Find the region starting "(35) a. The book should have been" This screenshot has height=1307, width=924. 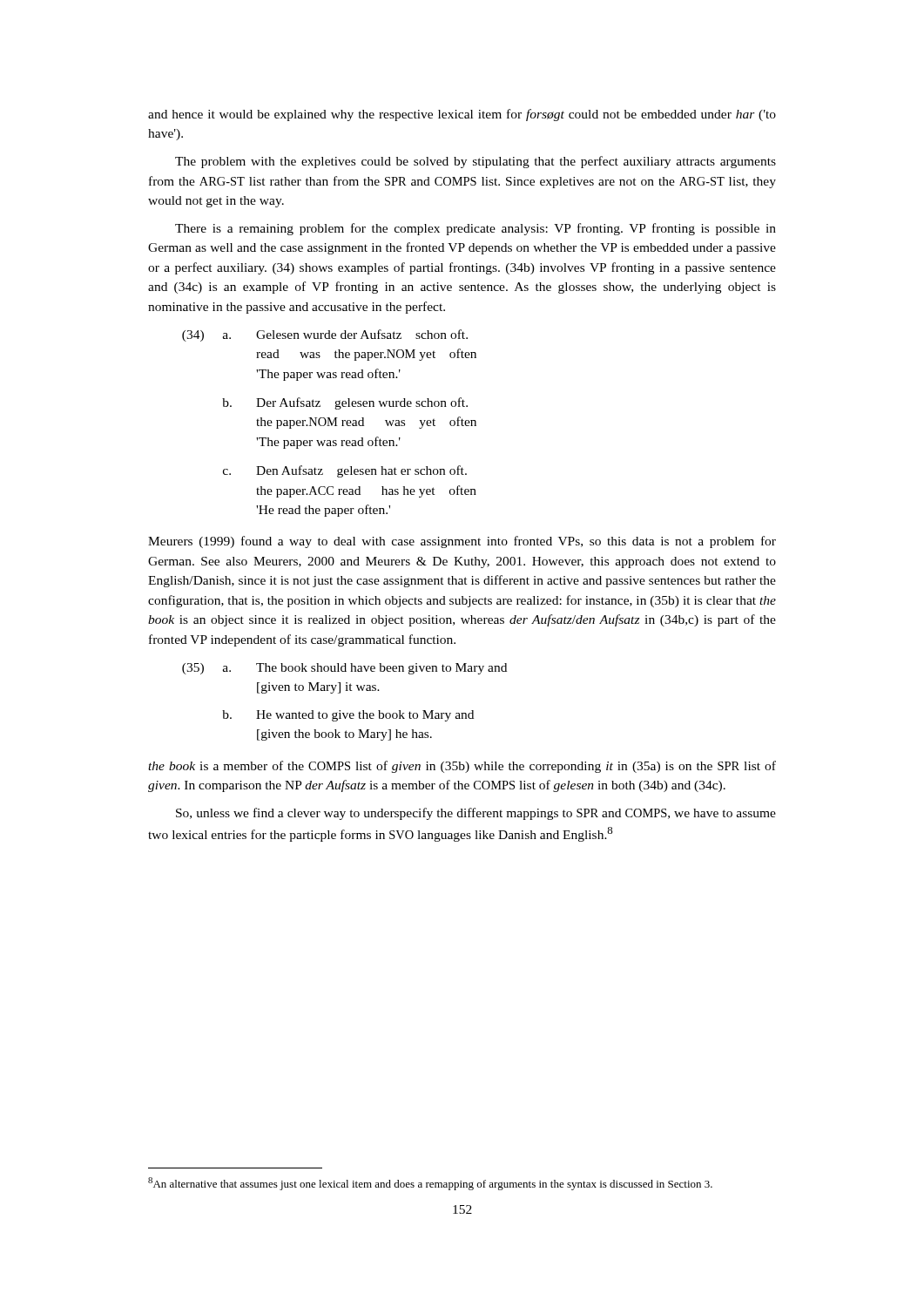[479, 677]
